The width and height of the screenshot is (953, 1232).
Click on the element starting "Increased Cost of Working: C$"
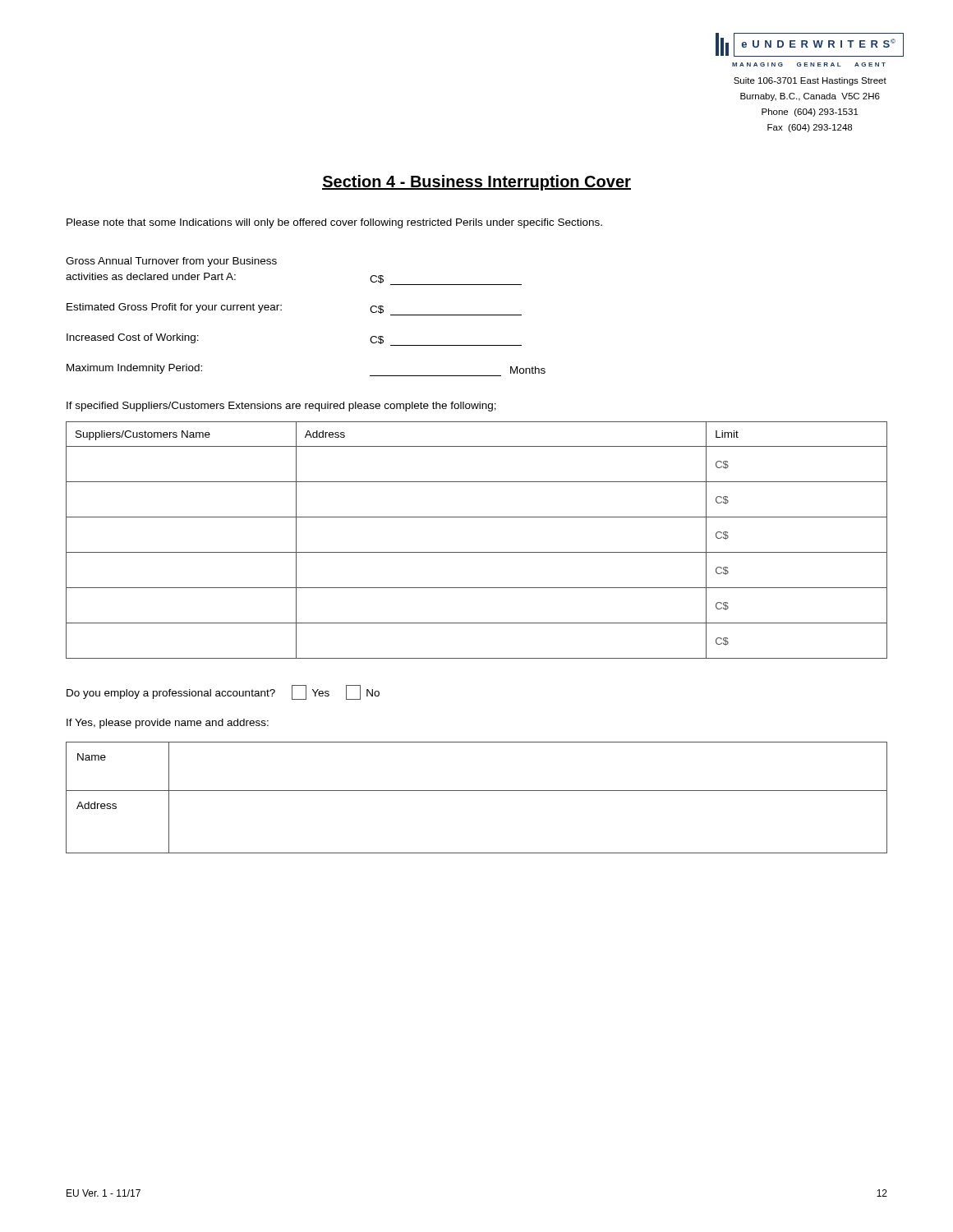click(x=136, y=340)
